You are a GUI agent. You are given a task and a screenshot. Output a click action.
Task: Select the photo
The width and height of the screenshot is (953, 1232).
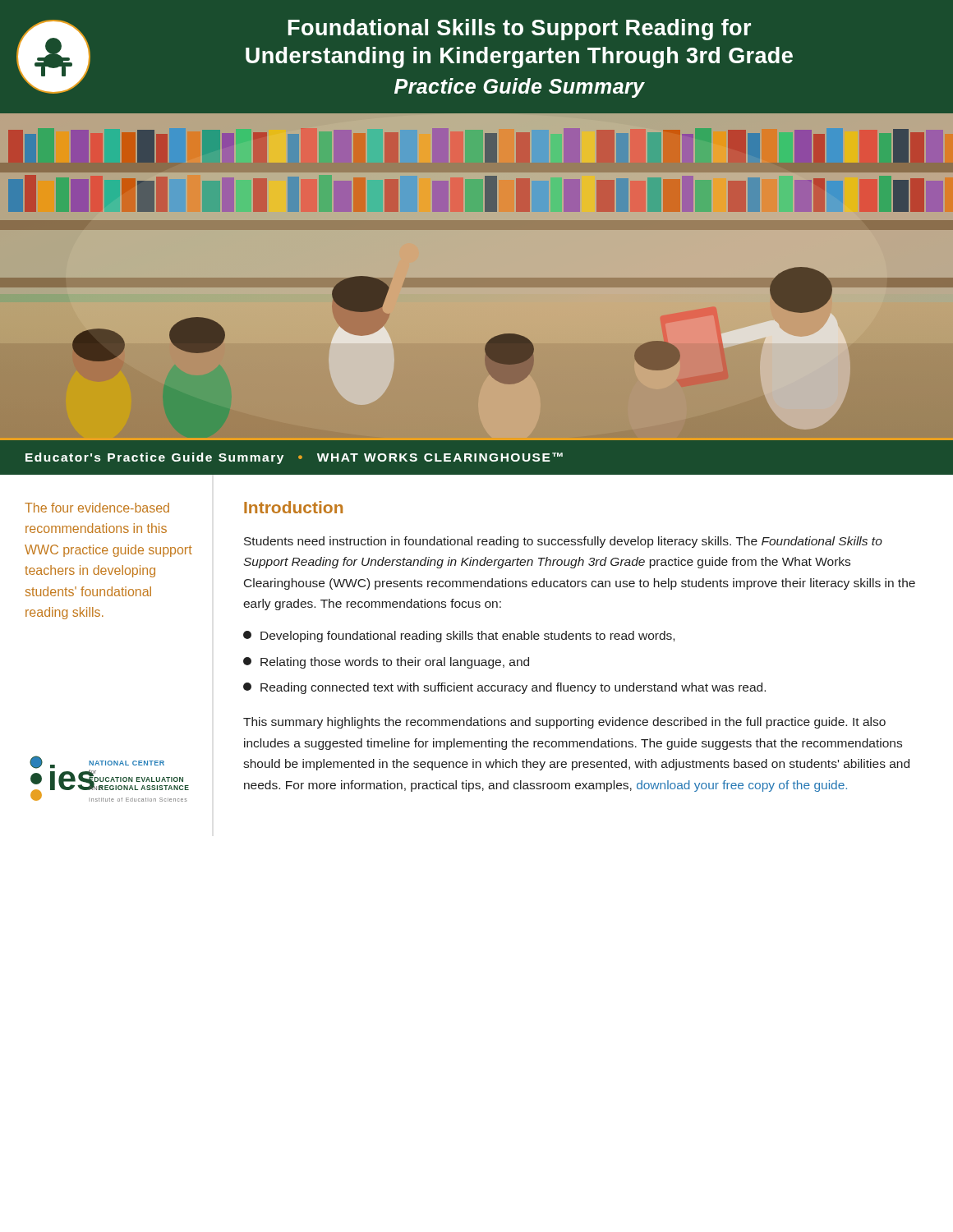pos(476,275)
